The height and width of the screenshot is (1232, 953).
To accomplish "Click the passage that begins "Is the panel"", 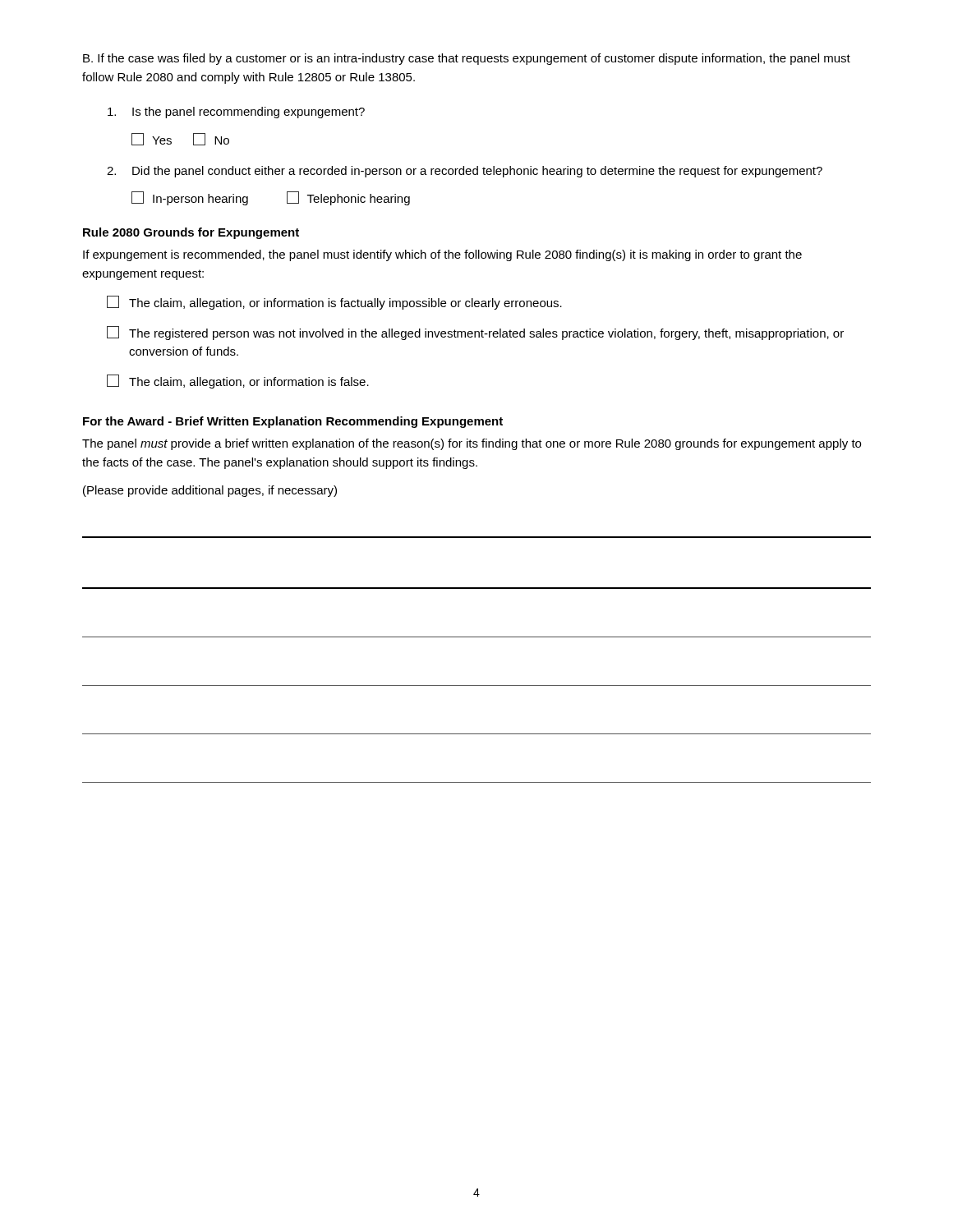I will tap(236, 112).
